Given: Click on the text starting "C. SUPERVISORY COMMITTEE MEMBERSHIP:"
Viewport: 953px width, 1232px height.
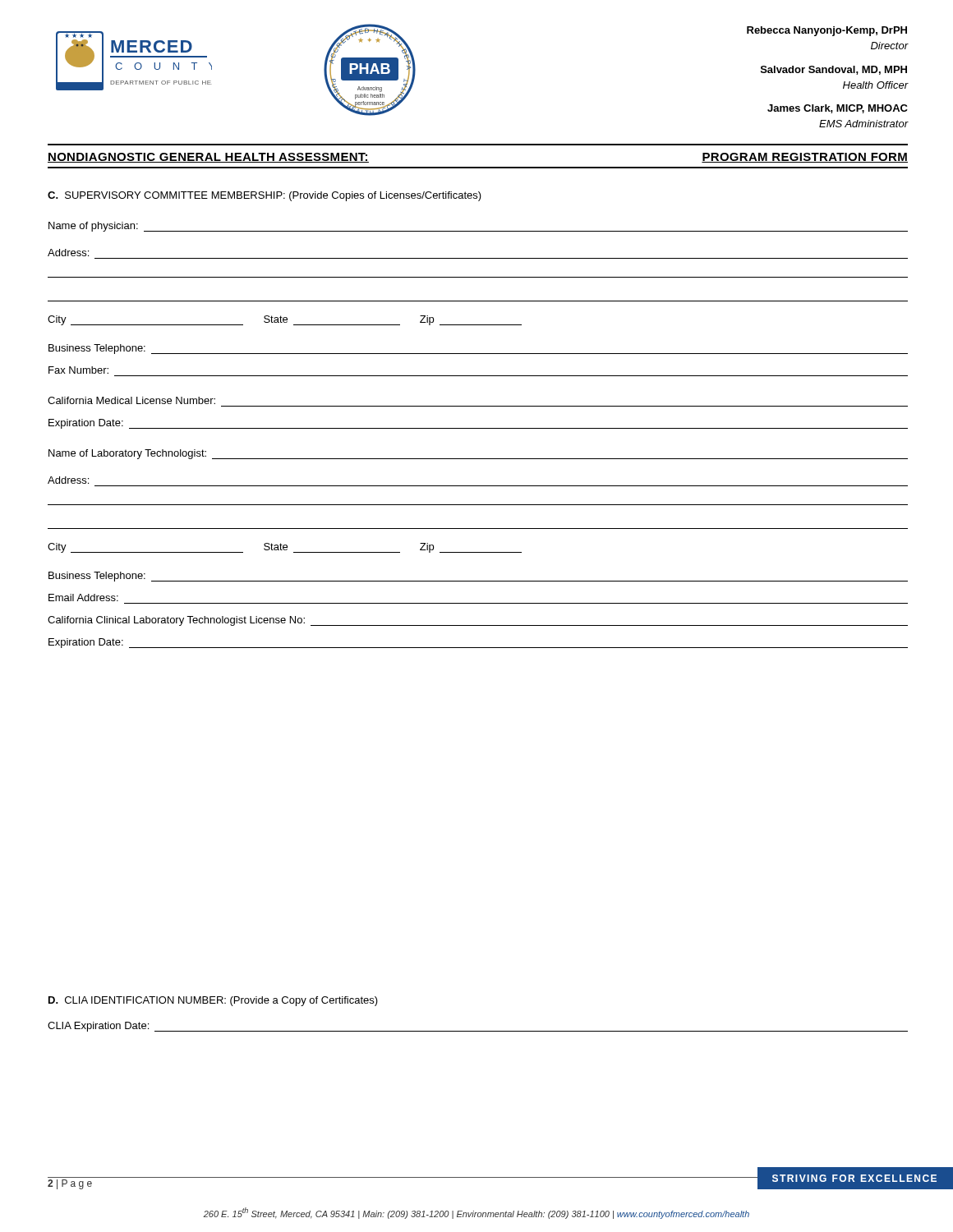Looking at the screenshot, I should (x=265, y=195).
